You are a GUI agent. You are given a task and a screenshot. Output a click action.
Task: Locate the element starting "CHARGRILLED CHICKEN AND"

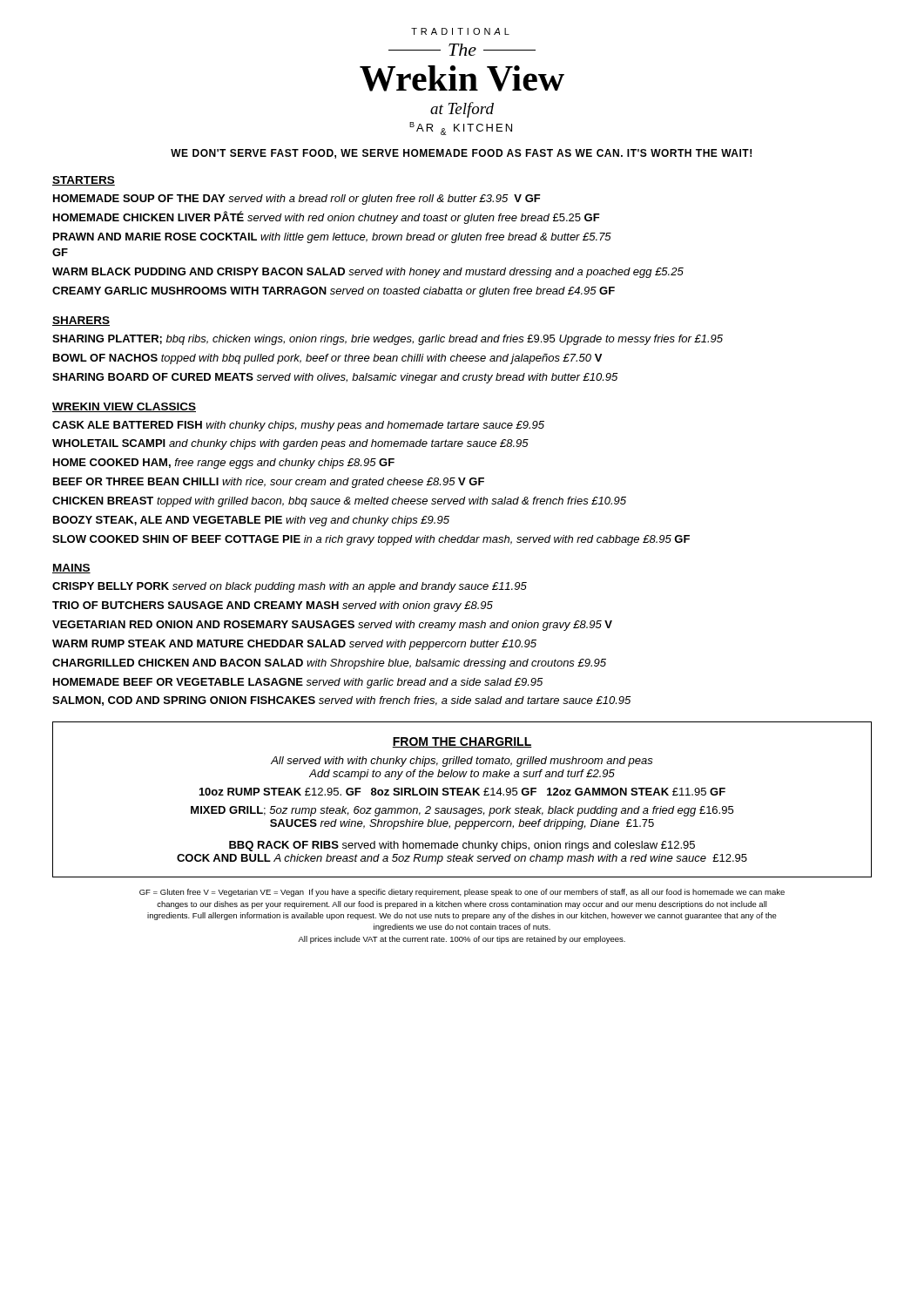[329, 663]
